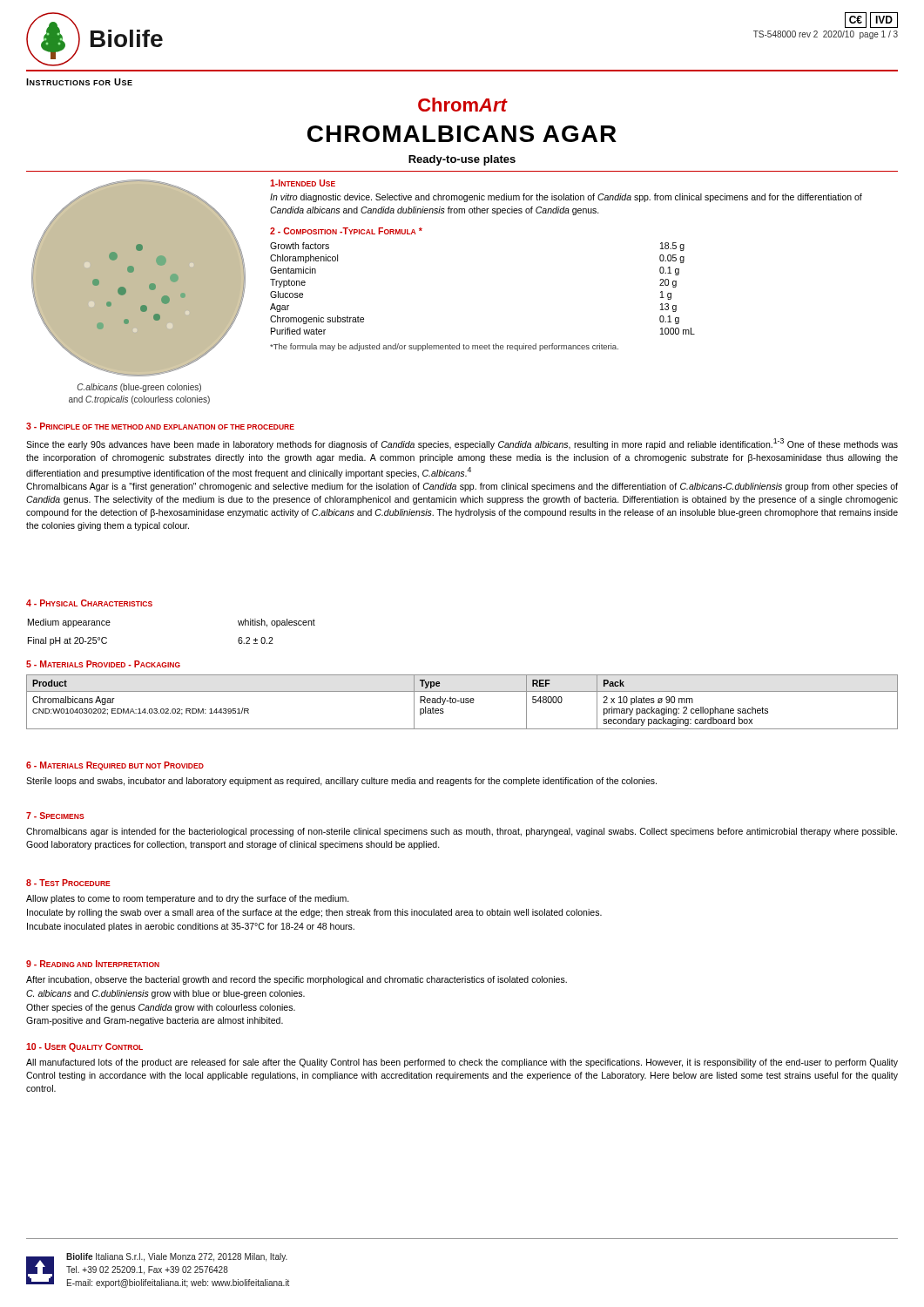Point to the block beginning "Chromalbicans agar is intended"
The height and width of the screenshot is (1307, 924).
coord(462,838)
